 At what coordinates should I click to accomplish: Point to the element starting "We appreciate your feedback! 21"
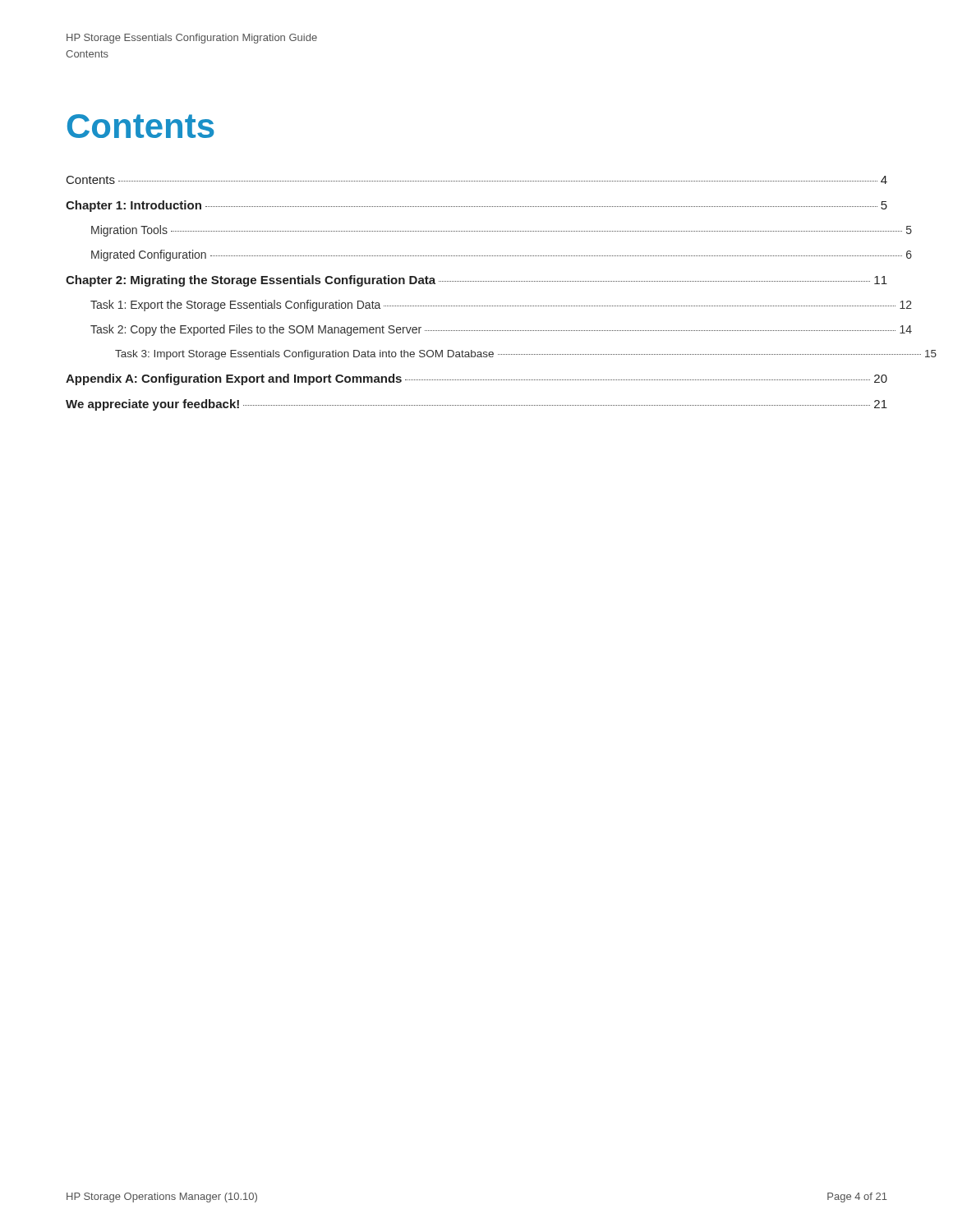coord(476,404)
